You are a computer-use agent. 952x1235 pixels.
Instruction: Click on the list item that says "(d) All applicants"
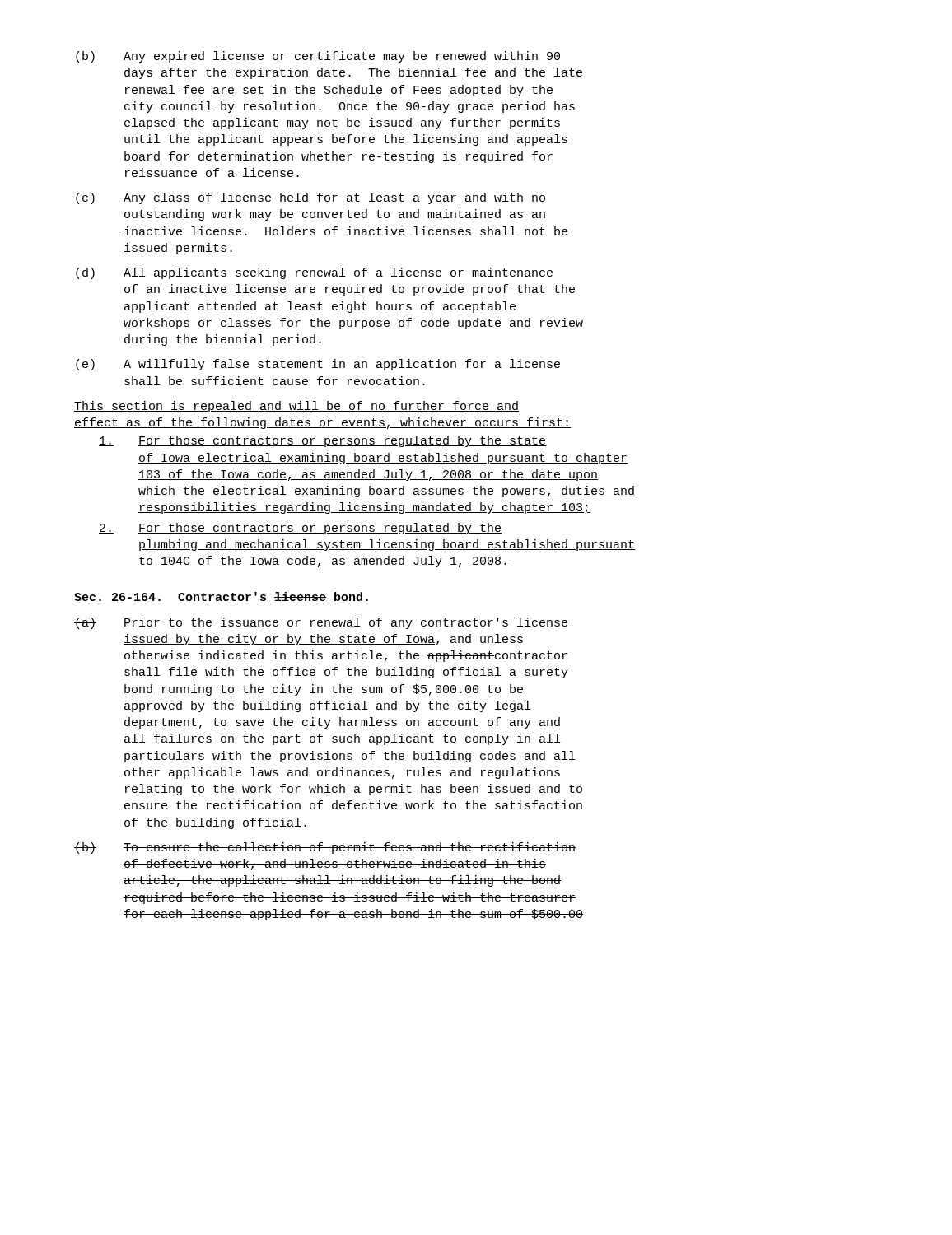pyautogui.click(x=476, y=308)
